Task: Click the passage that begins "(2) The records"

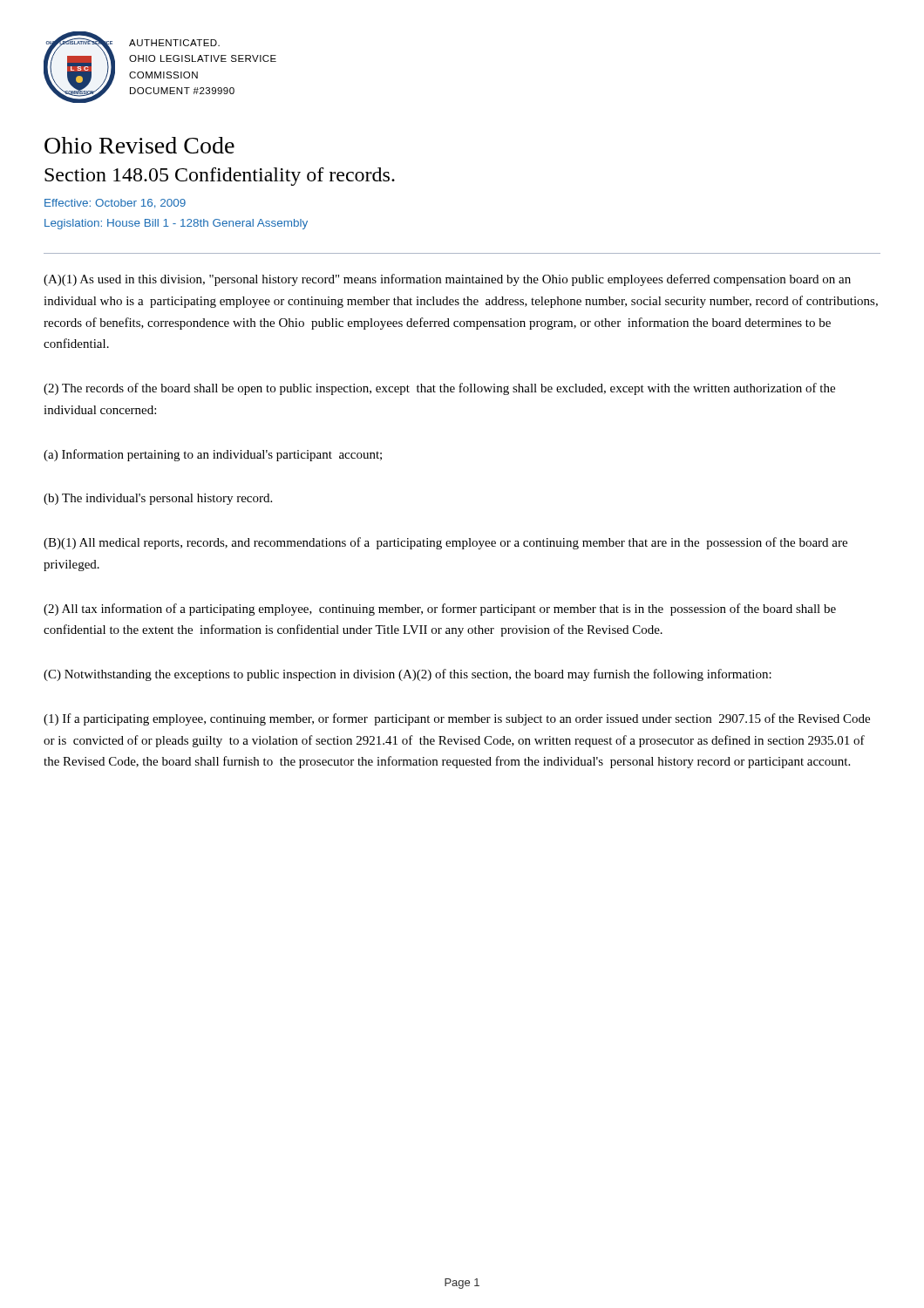Action: 440,399
